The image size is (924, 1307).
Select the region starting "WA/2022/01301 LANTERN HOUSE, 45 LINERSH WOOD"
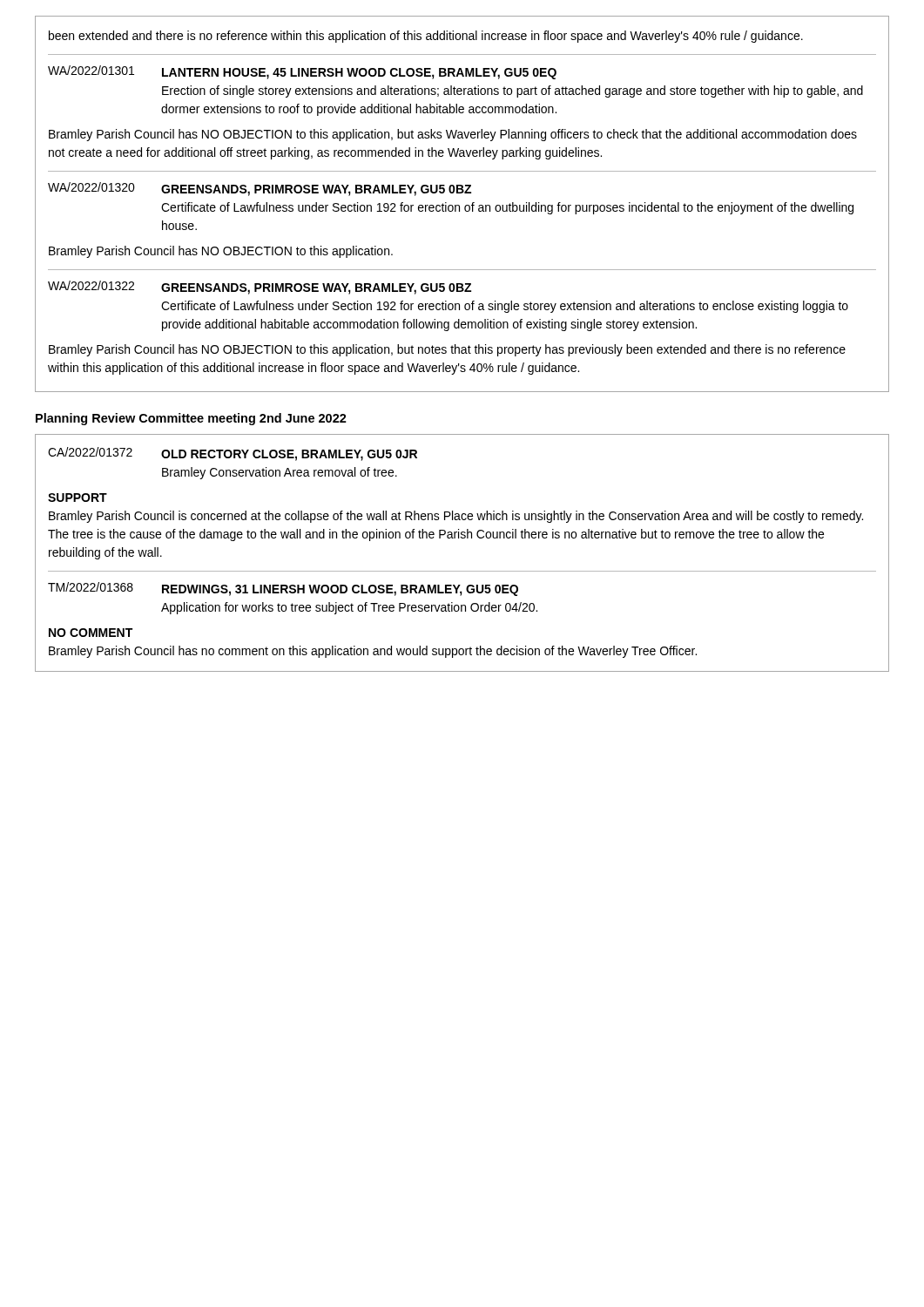462,113
